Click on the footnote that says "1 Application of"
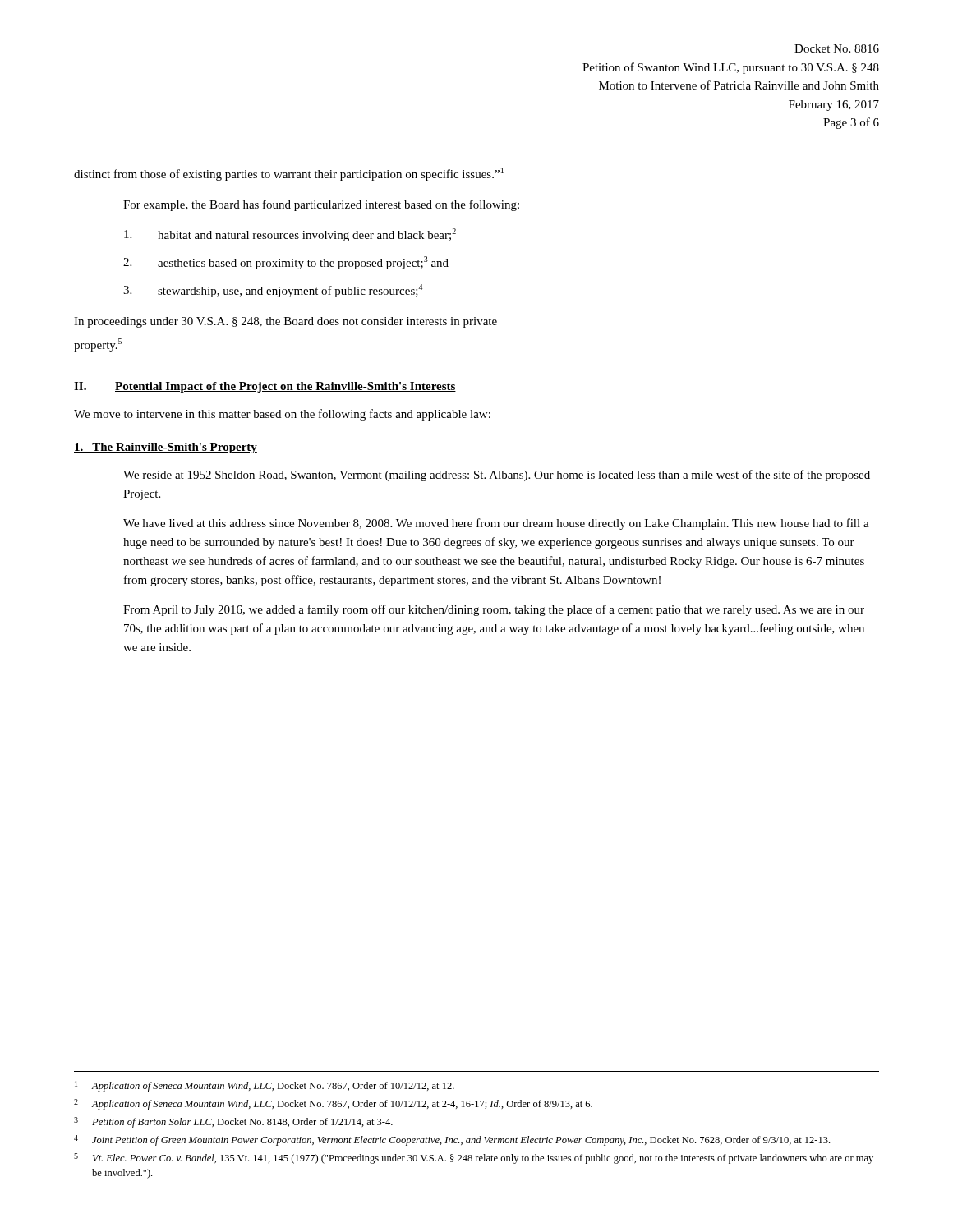The width and height of the screenshot is (953, 1232). coord(476,1129)
